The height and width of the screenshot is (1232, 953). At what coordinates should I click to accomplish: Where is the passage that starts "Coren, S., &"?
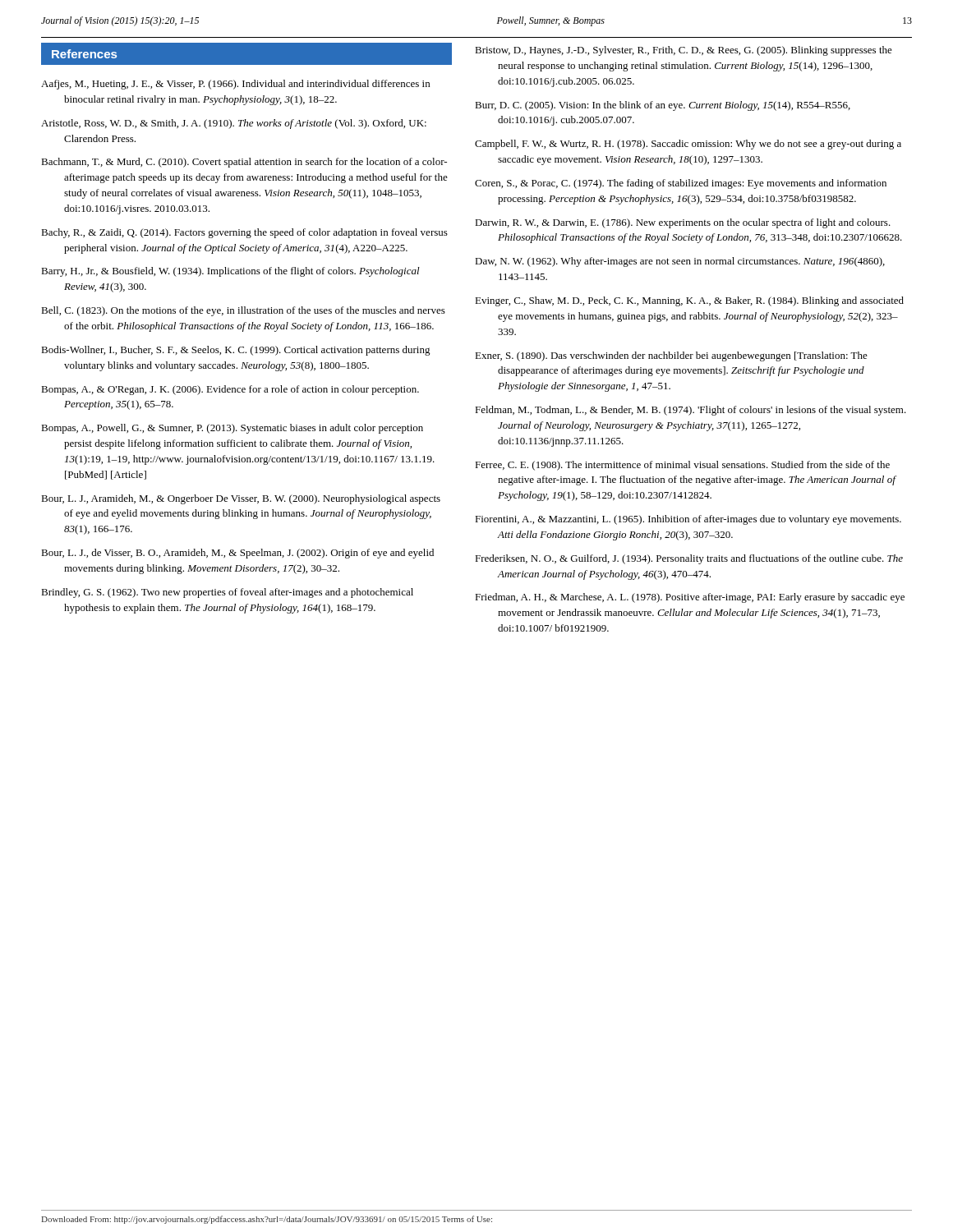(x=681, y=190)
